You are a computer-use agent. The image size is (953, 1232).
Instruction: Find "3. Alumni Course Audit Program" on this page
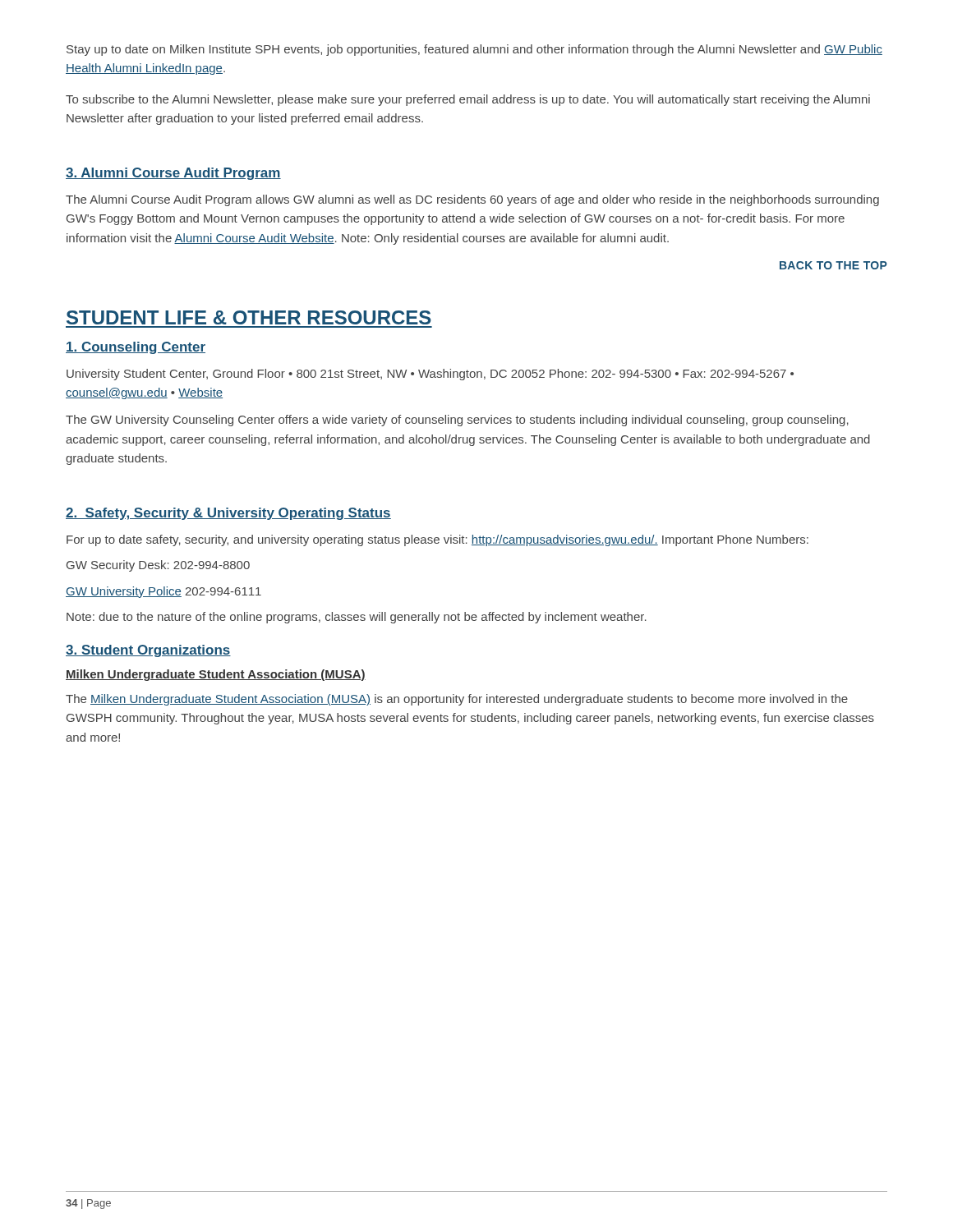tap(173, 173)
